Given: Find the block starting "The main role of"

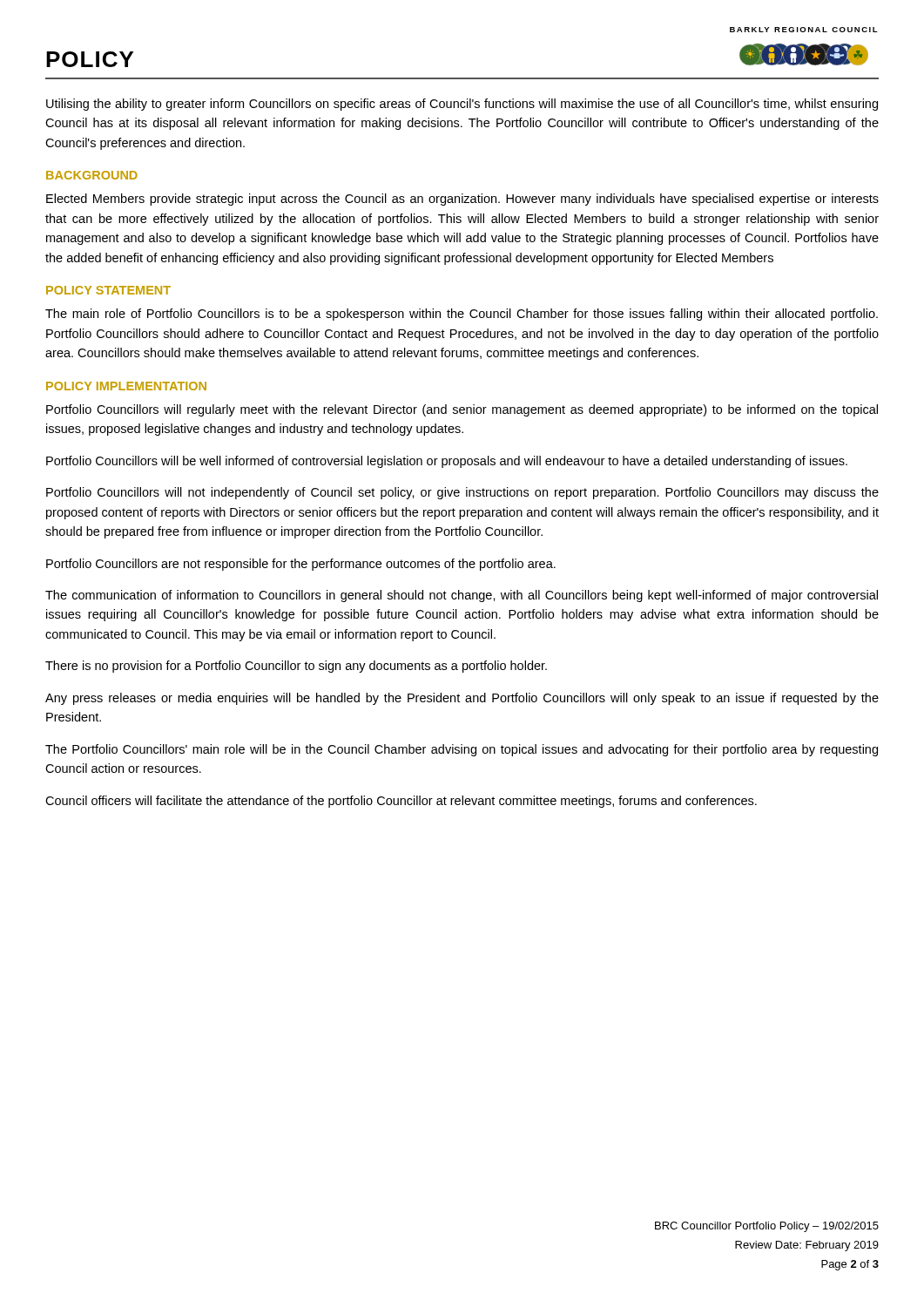Looking at the screenshot, I should click(x=462, y=334).
